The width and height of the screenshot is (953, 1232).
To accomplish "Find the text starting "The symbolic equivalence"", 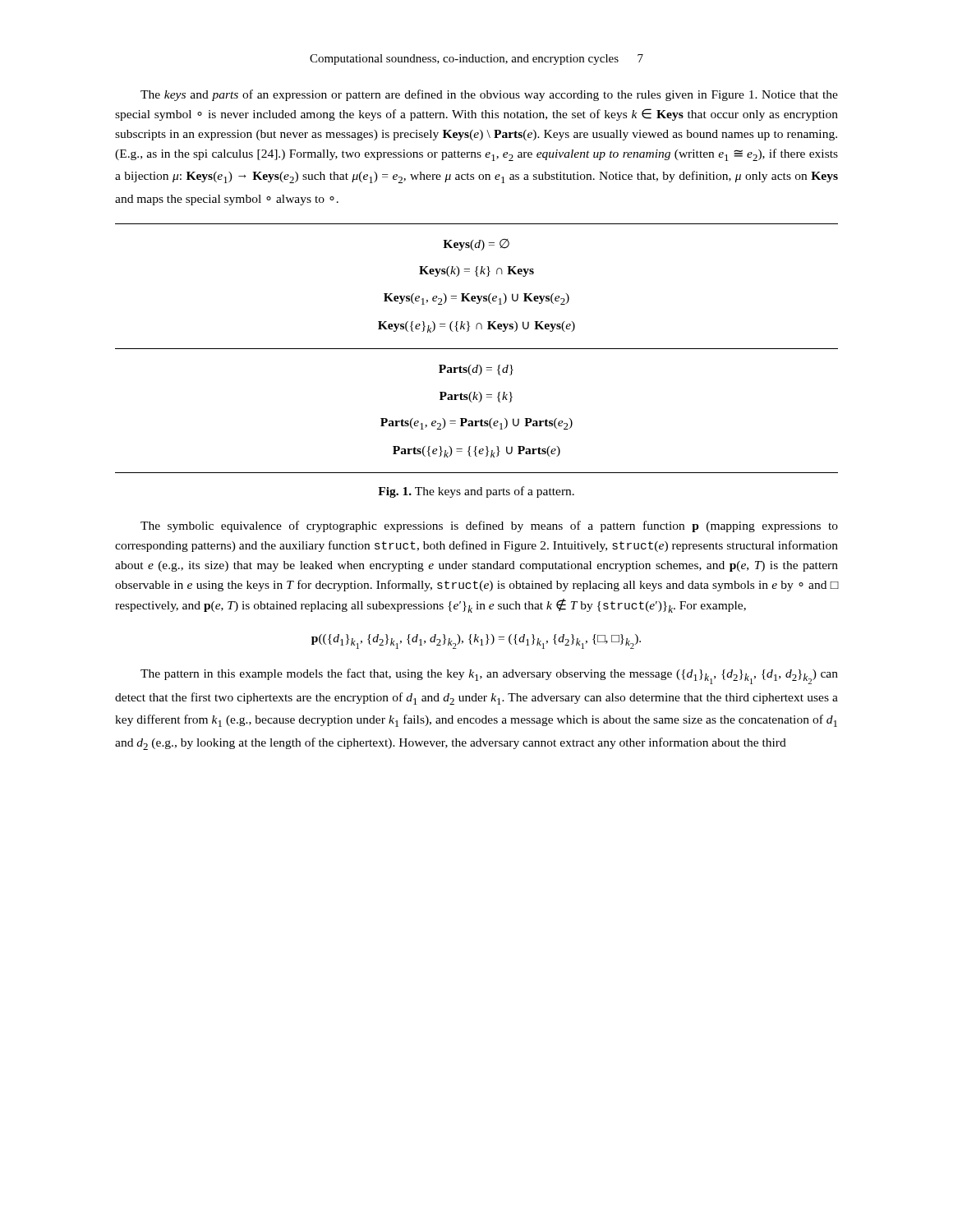I will 476,566.
